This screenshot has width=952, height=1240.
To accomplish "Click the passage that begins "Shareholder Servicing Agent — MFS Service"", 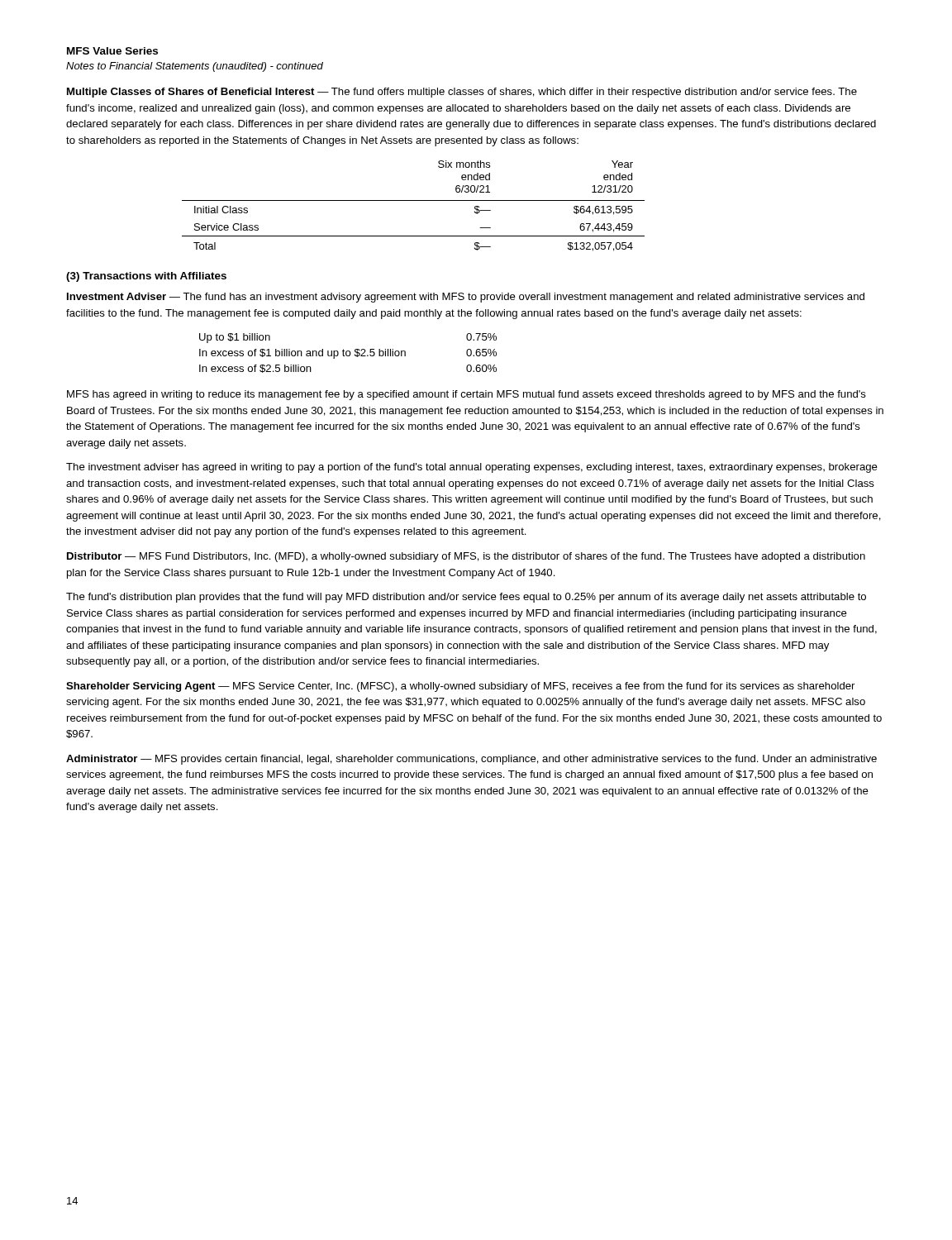I will tap(474, 710).
